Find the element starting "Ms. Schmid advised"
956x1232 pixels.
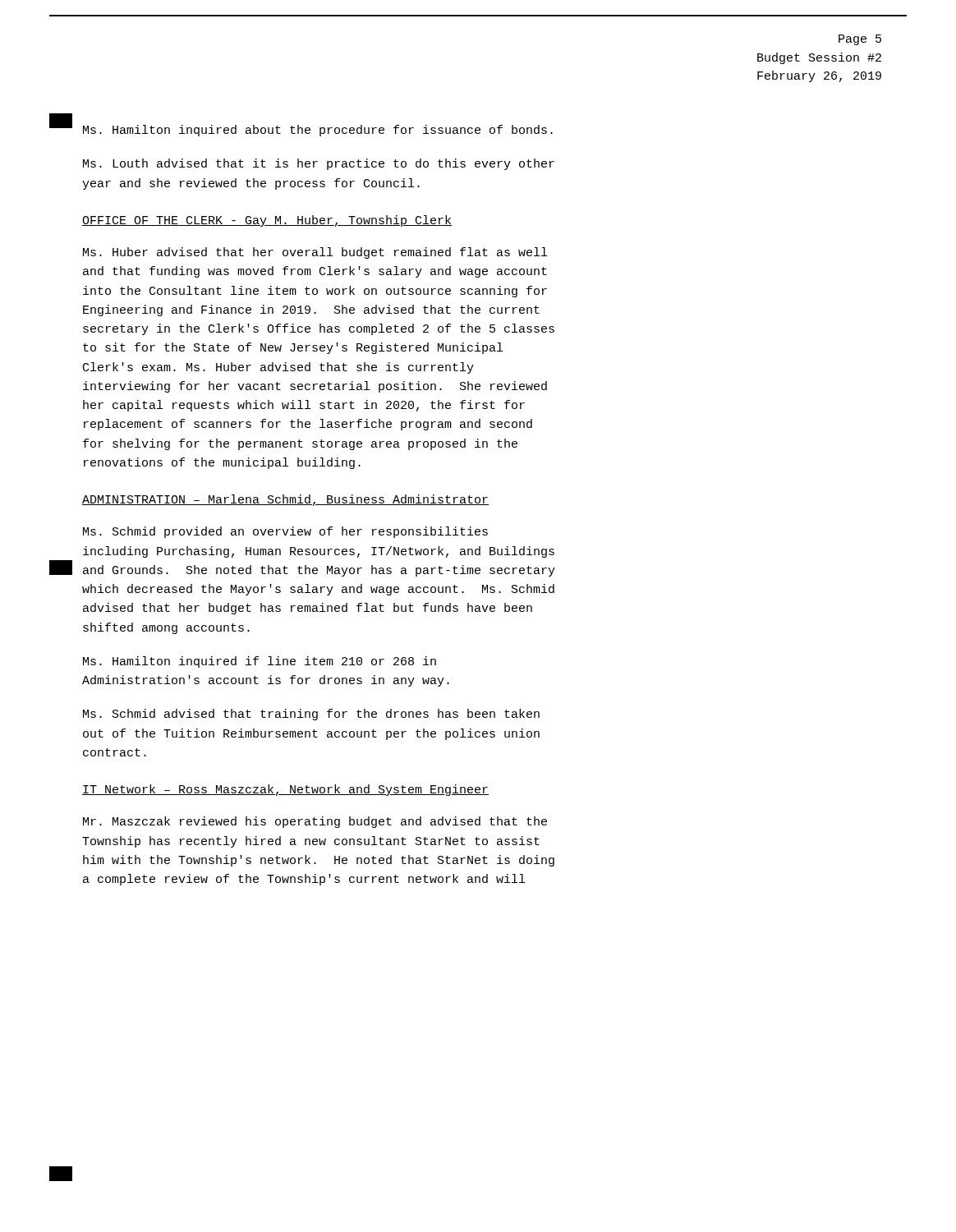tap(311, 734)
